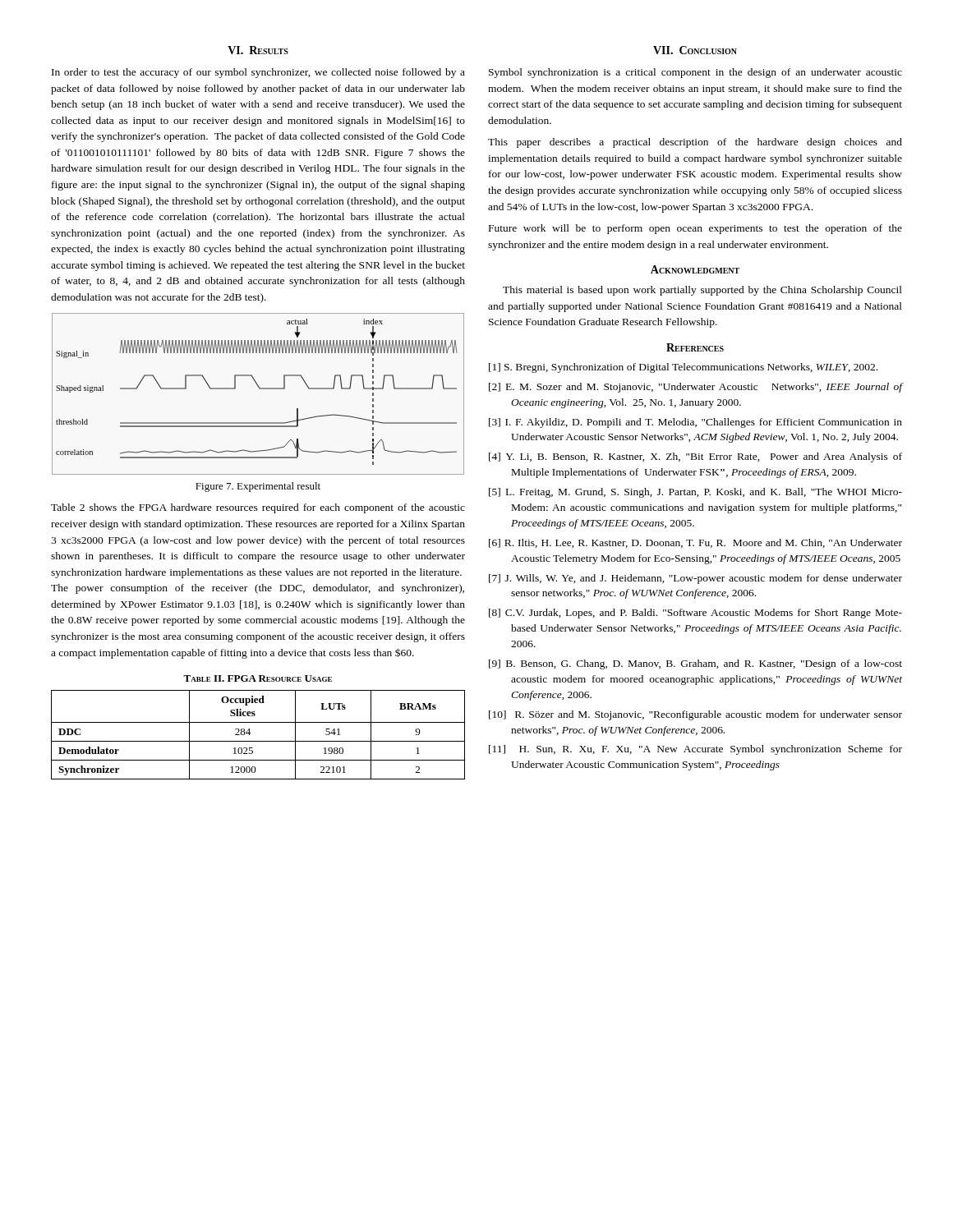953x1232 pixels.
Task: Find the block on this page that starts "[5] L. Freitag,"
Action: [695, 507]
